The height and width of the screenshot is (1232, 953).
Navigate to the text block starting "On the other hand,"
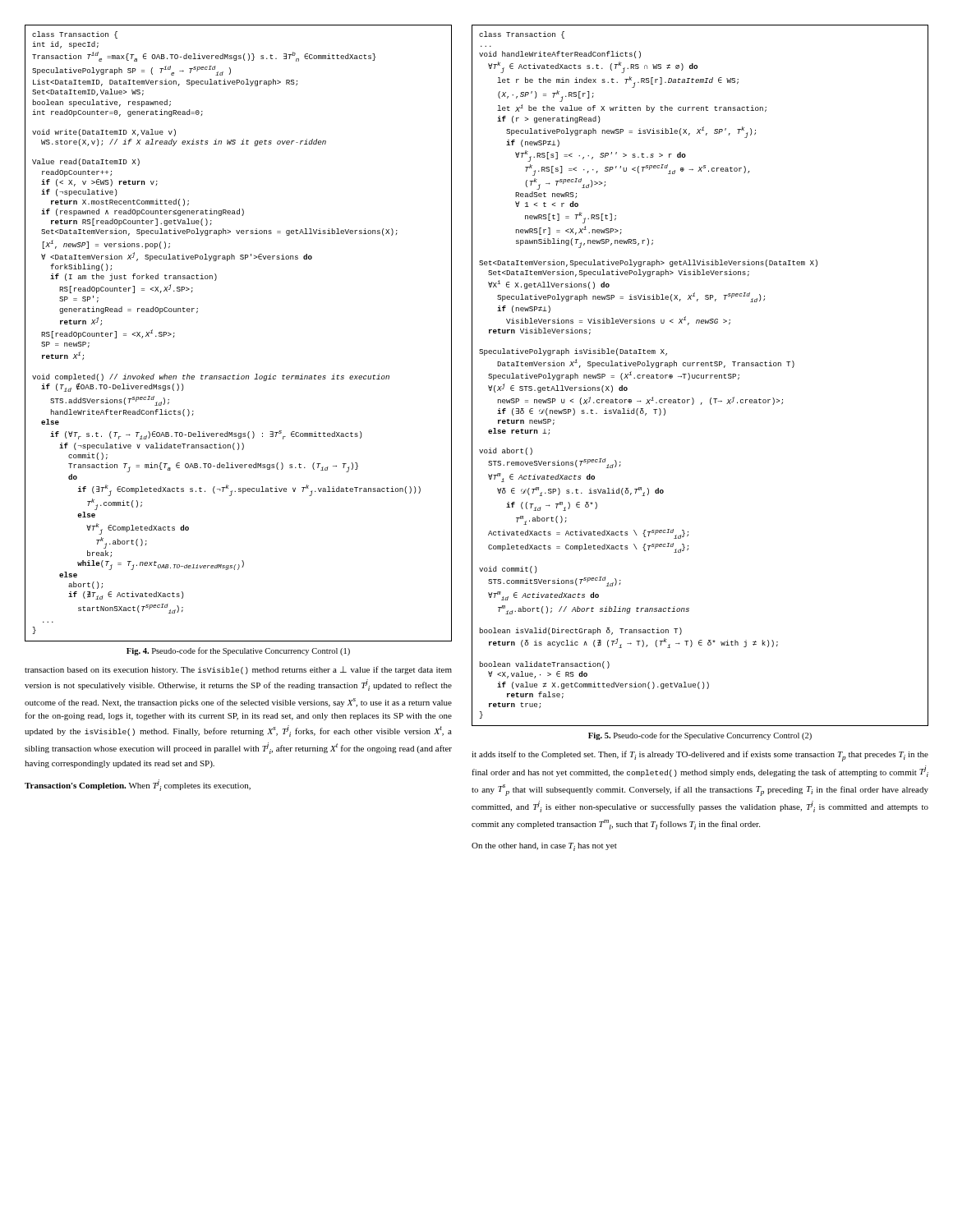click(x=544, y=847)
